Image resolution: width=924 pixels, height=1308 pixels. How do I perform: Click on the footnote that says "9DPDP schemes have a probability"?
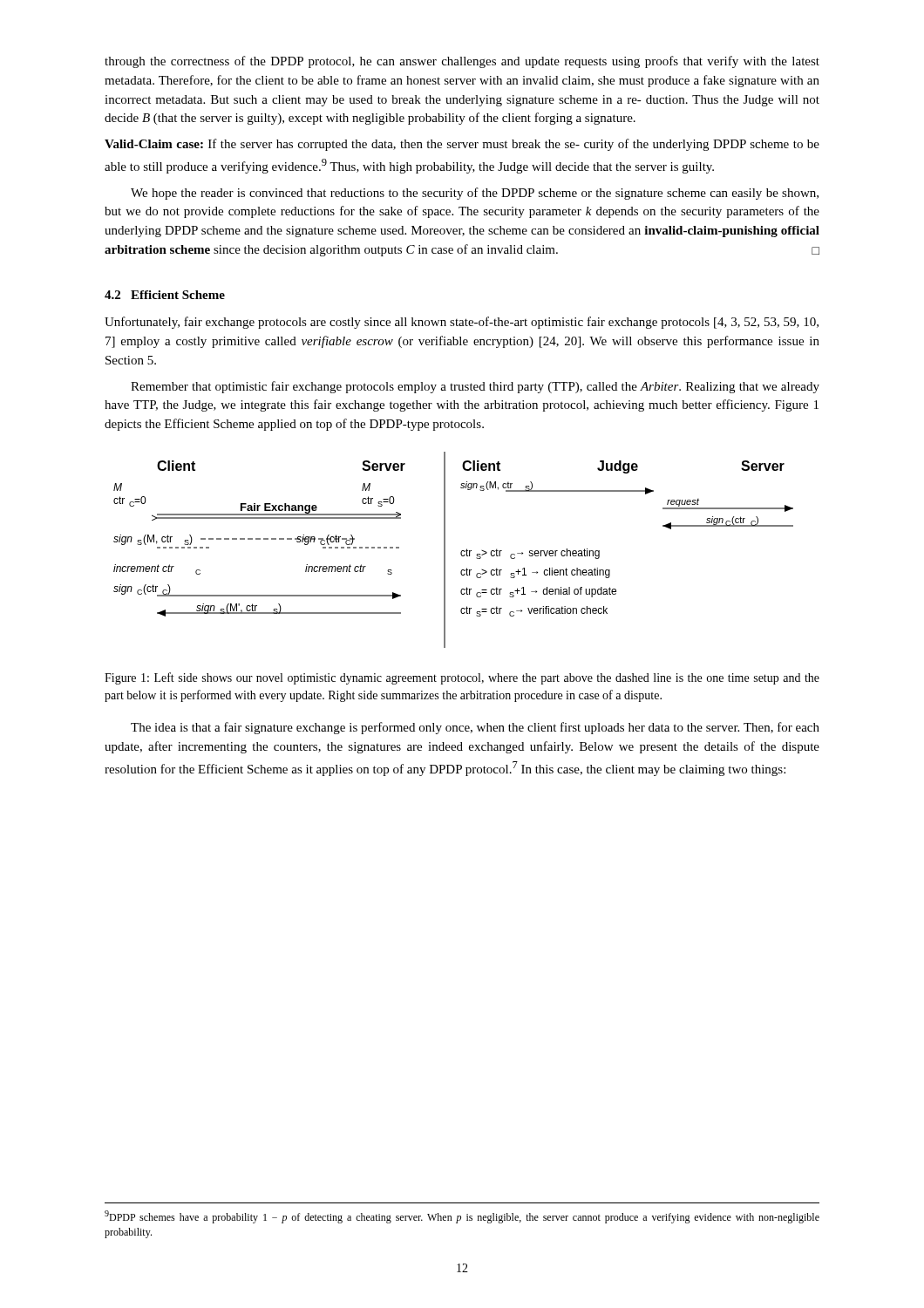[462, 1224]
